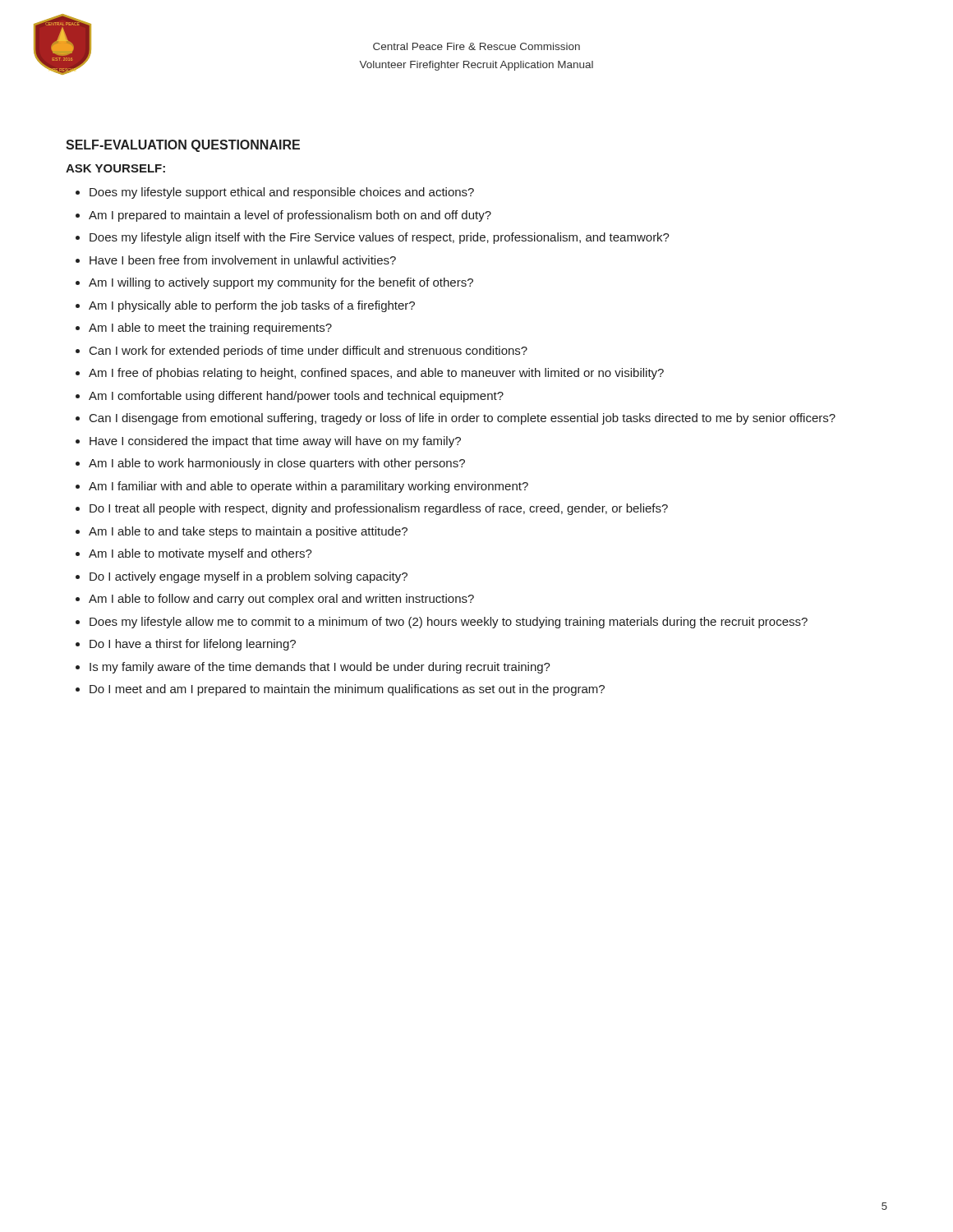Where is the passage that starts "Am I able to work"?
The width and height of the screenshot is (953, 1232).
click(x=277, y=463)
